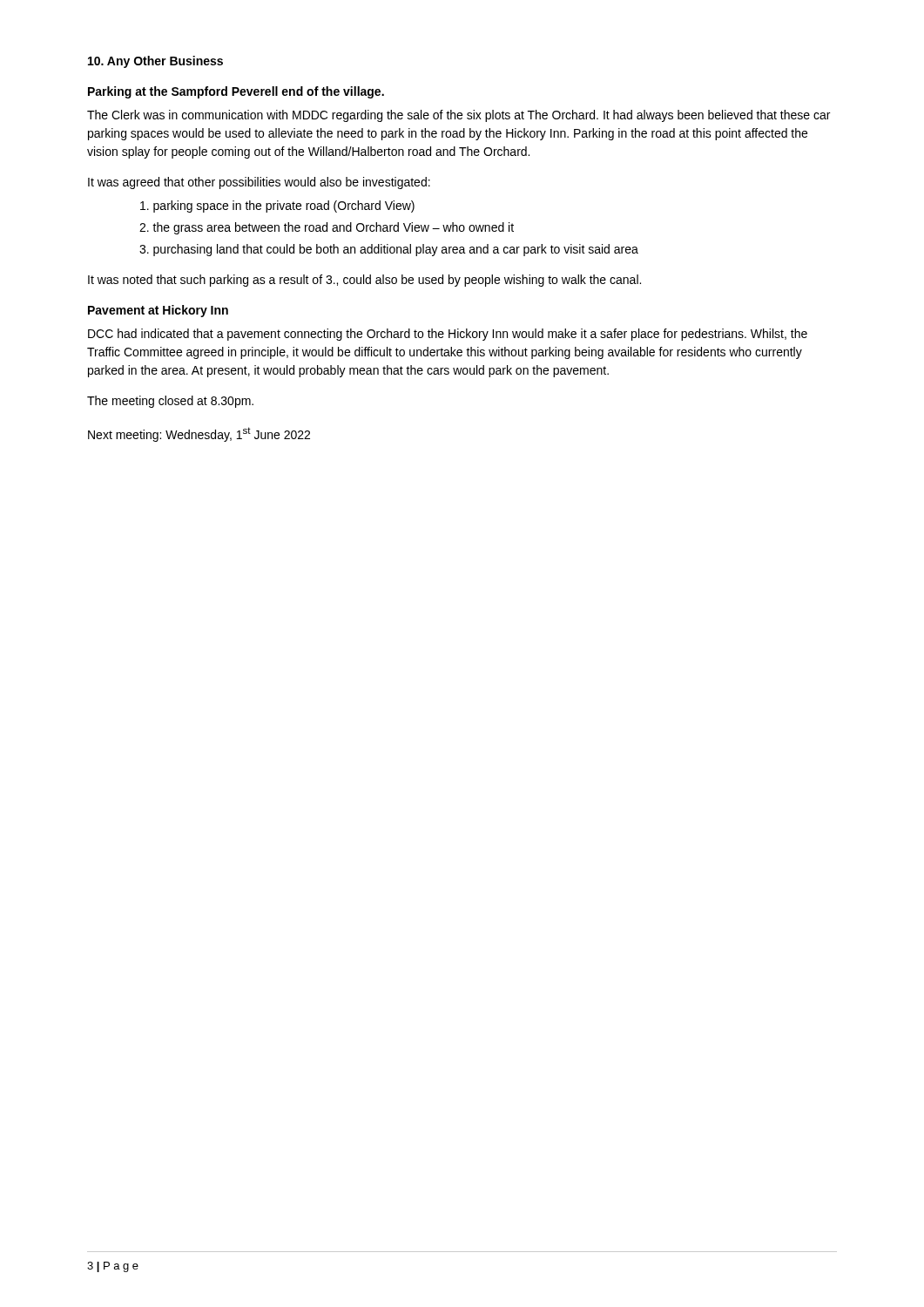924x1307 pixels.
Task: Locate the section header containing "Parking at the Sampford"
Action: [236, 91]
